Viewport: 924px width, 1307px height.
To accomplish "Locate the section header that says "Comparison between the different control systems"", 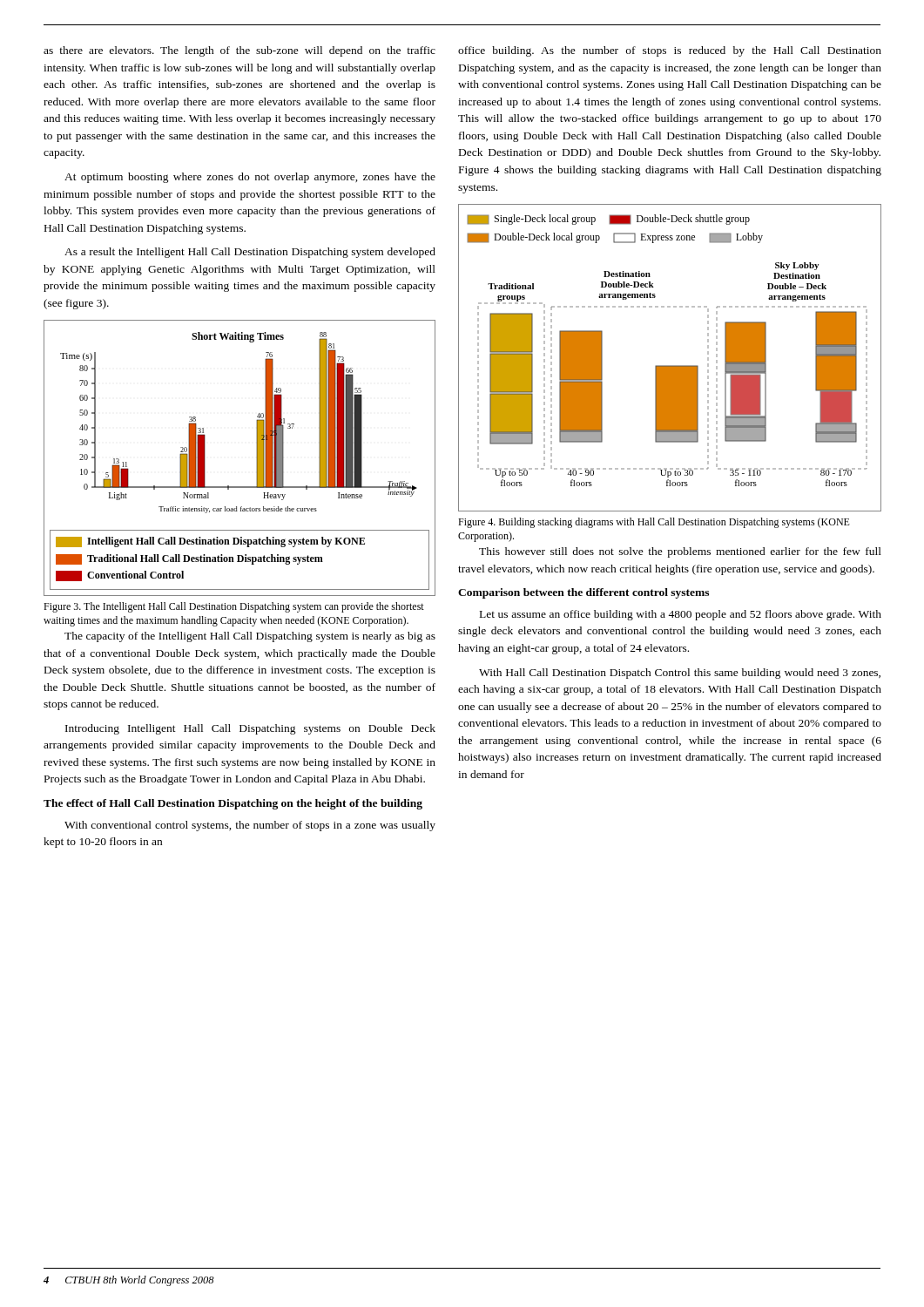I will point(670,593).
